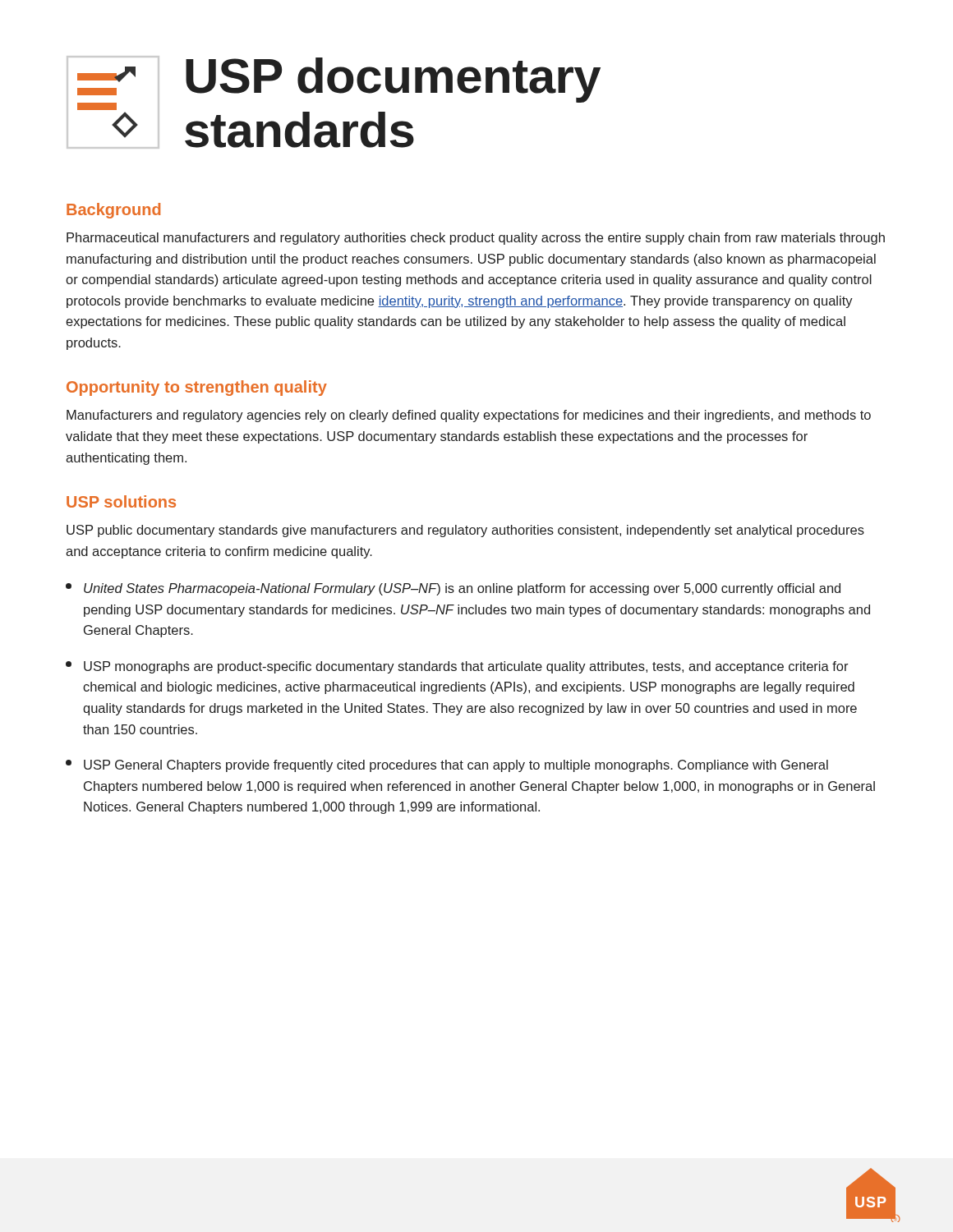Image resolution: width=953 pixels, height=1232 pixels.
Task: Locate the element starting "USP solutions"
Action: pyautogui.click(x=121, y=501)
